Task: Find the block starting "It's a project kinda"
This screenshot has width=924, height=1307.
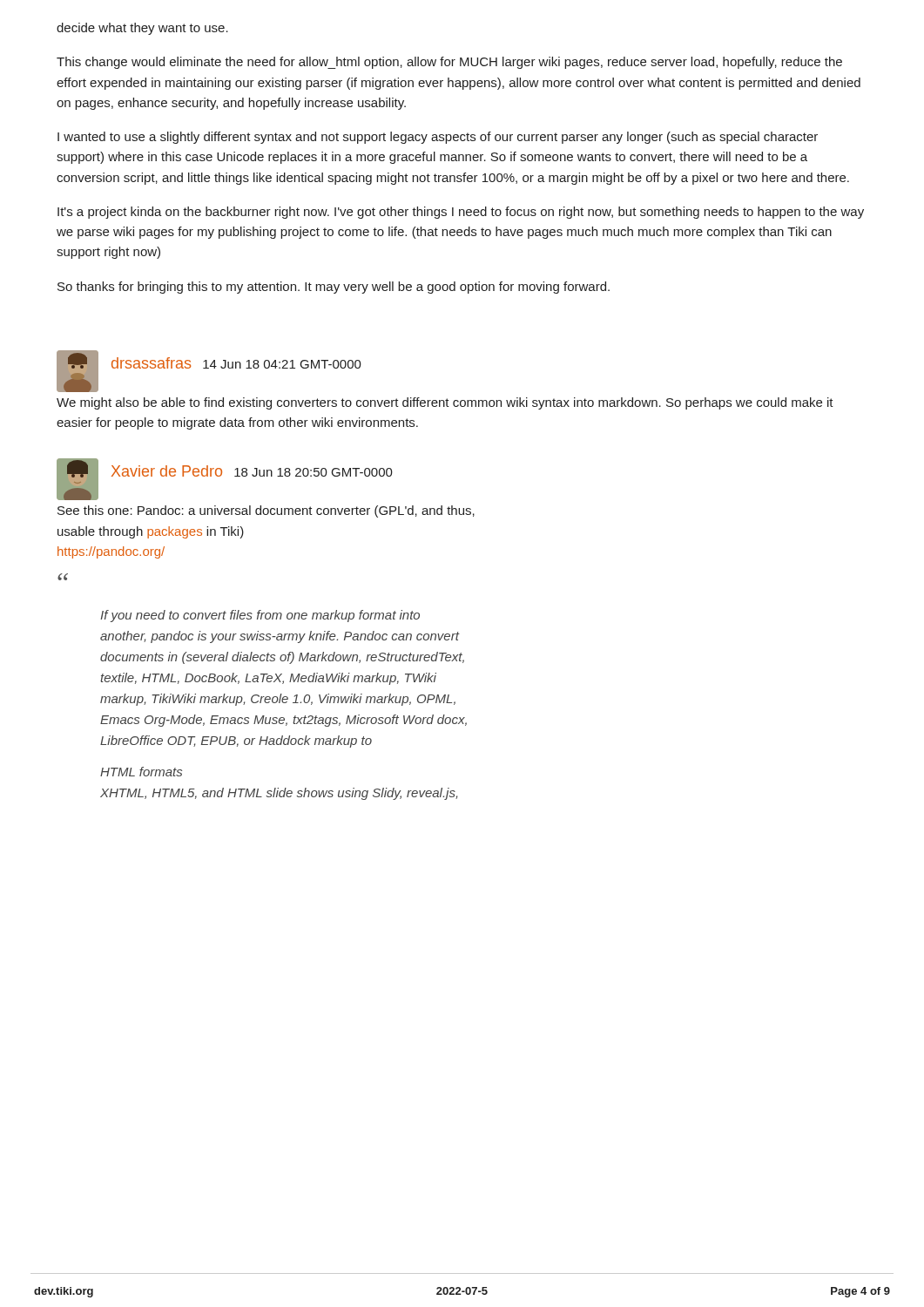Action: [460, 231]
